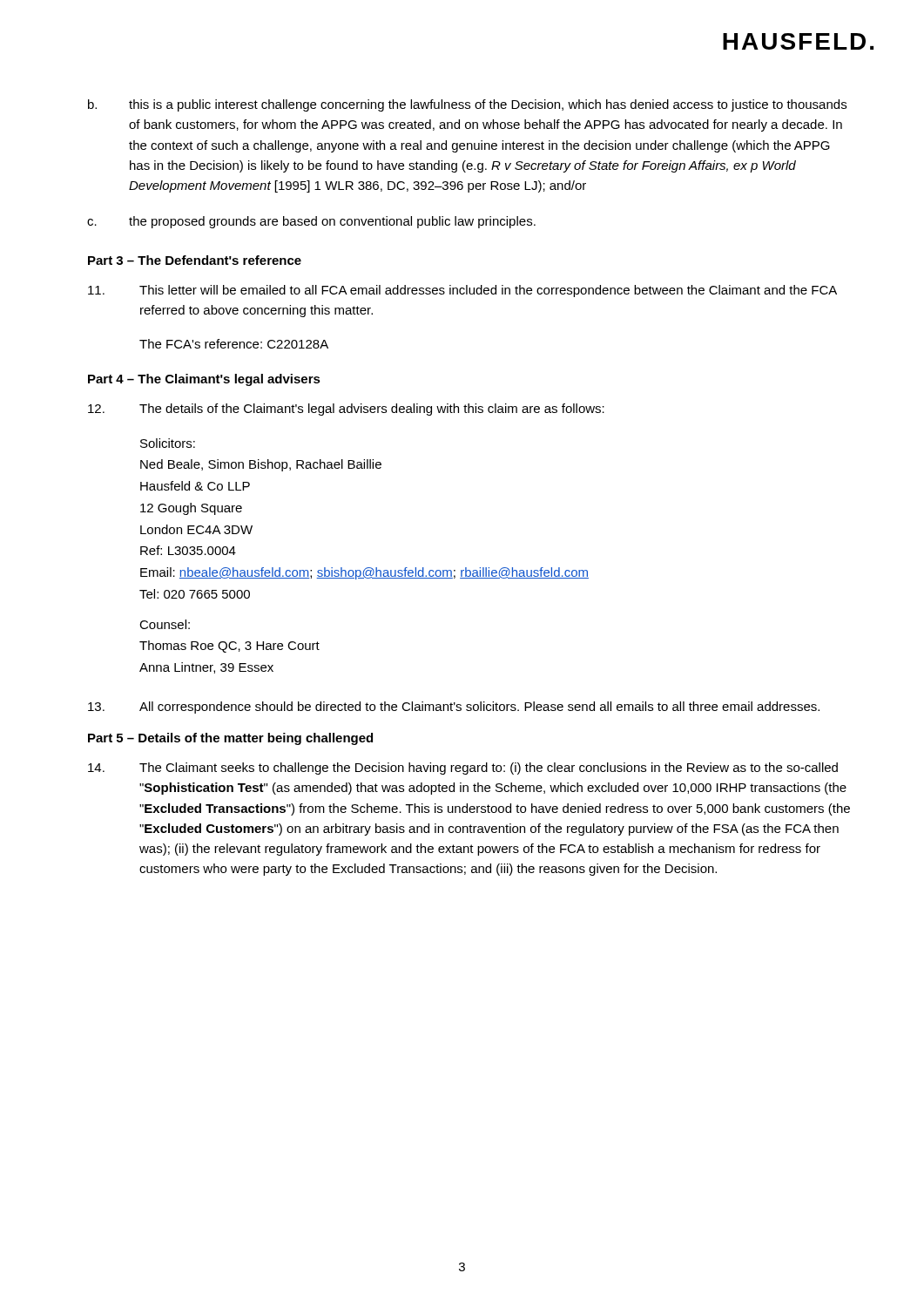Find the block on this page that starts "This letter will be"

point(471,300)
